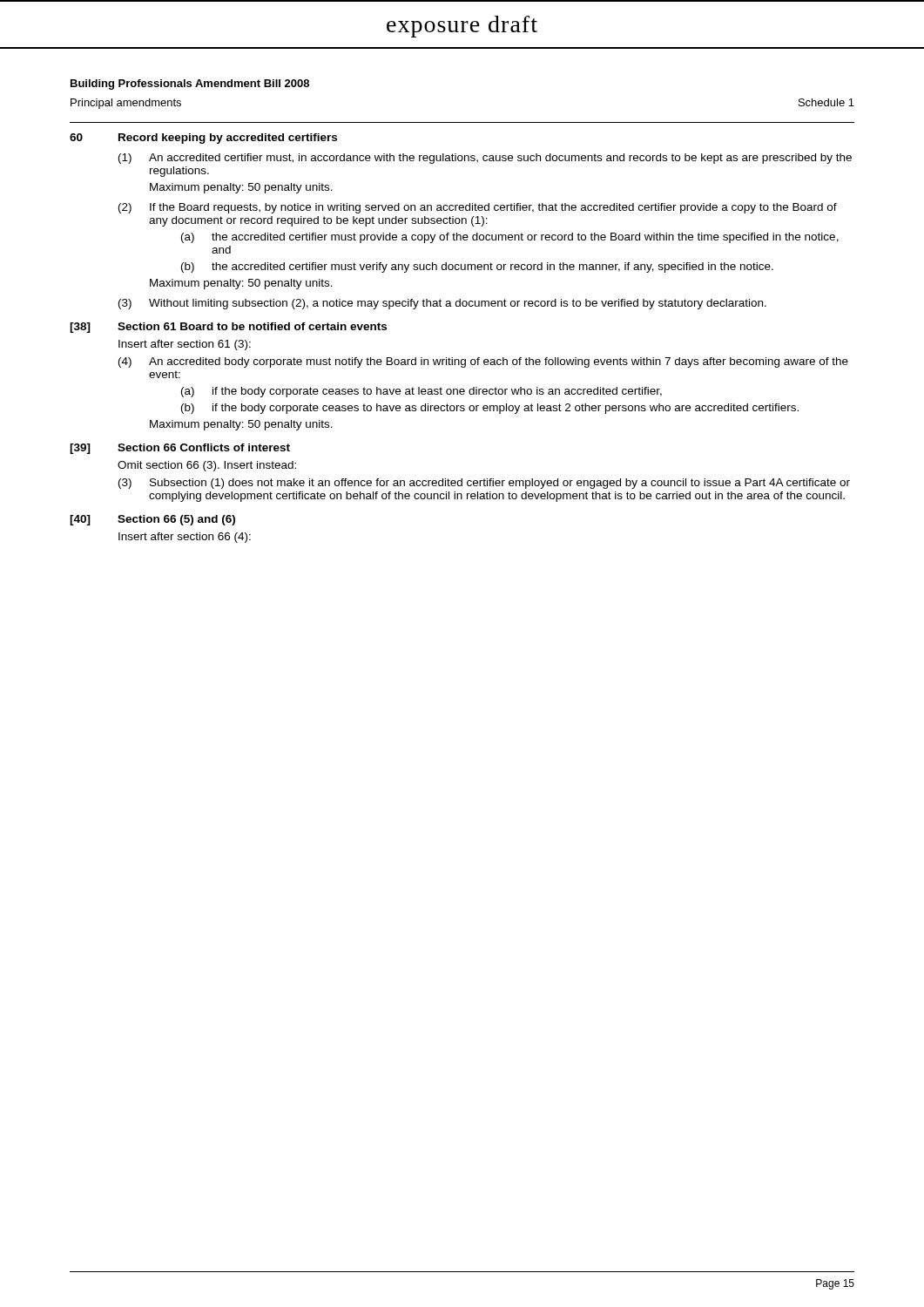Point to the block beginning "(b) the accredited certifier must"
This screenshot has width=924, height=1307.
click(x=477, y=266)
